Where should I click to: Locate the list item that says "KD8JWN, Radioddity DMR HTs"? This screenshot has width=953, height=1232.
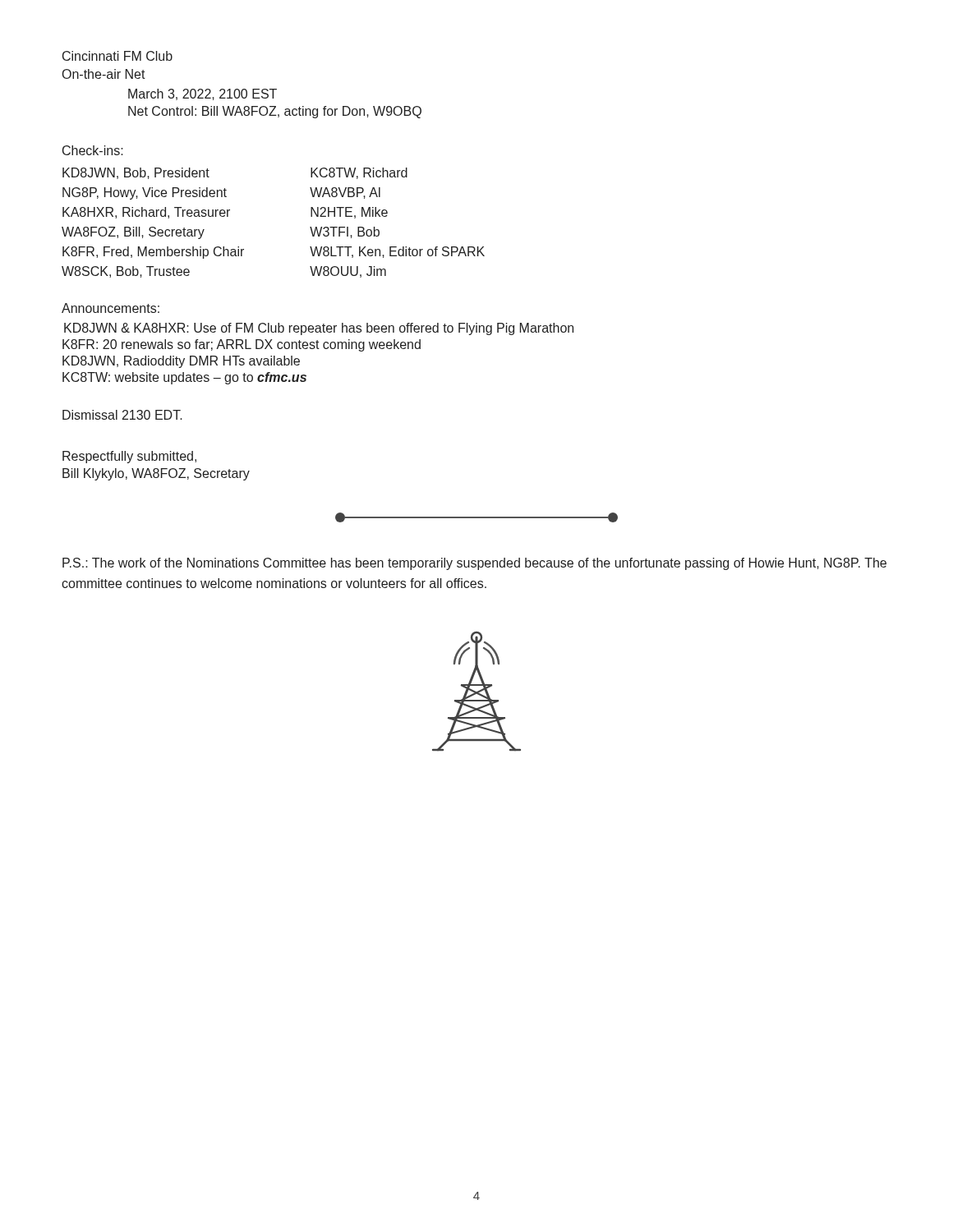coord(181,361)
